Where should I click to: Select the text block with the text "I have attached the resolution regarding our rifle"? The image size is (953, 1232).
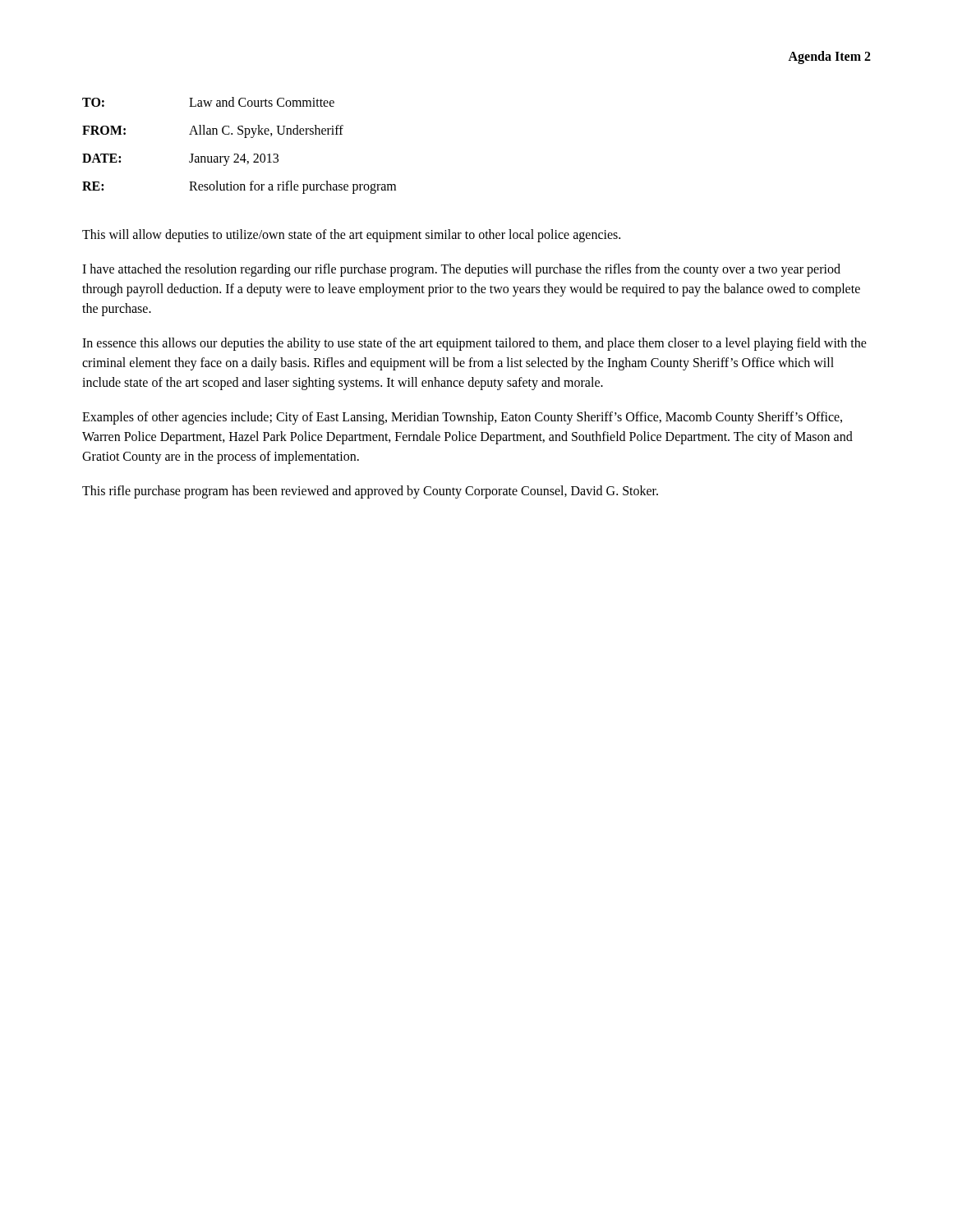pos(471,289)
